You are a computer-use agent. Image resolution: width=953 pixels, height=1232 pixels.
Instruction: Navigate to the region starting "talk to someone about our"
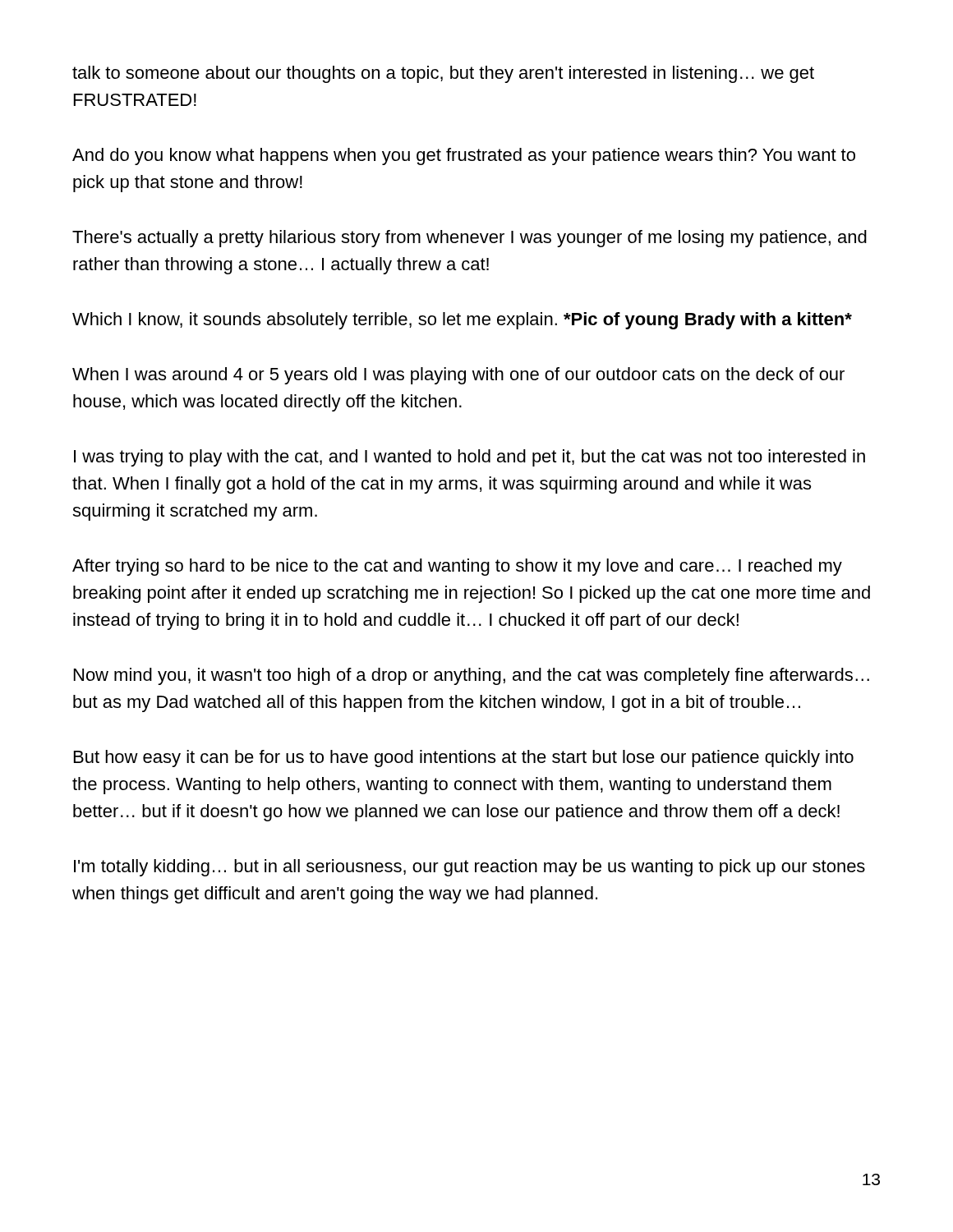(443, 86)
